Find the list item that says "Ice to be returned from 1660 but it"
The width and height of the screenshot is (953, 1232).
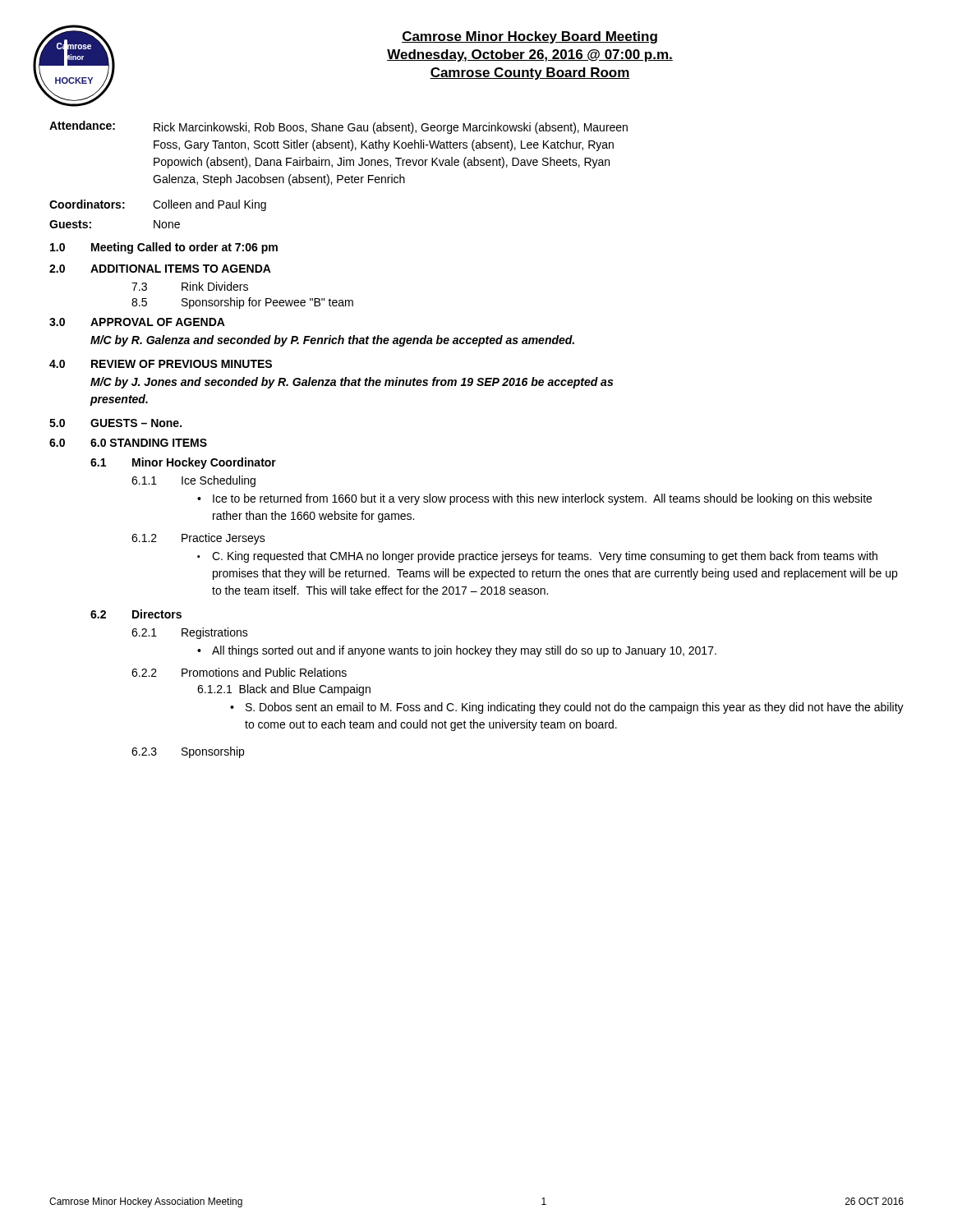[x=542, y=507]
